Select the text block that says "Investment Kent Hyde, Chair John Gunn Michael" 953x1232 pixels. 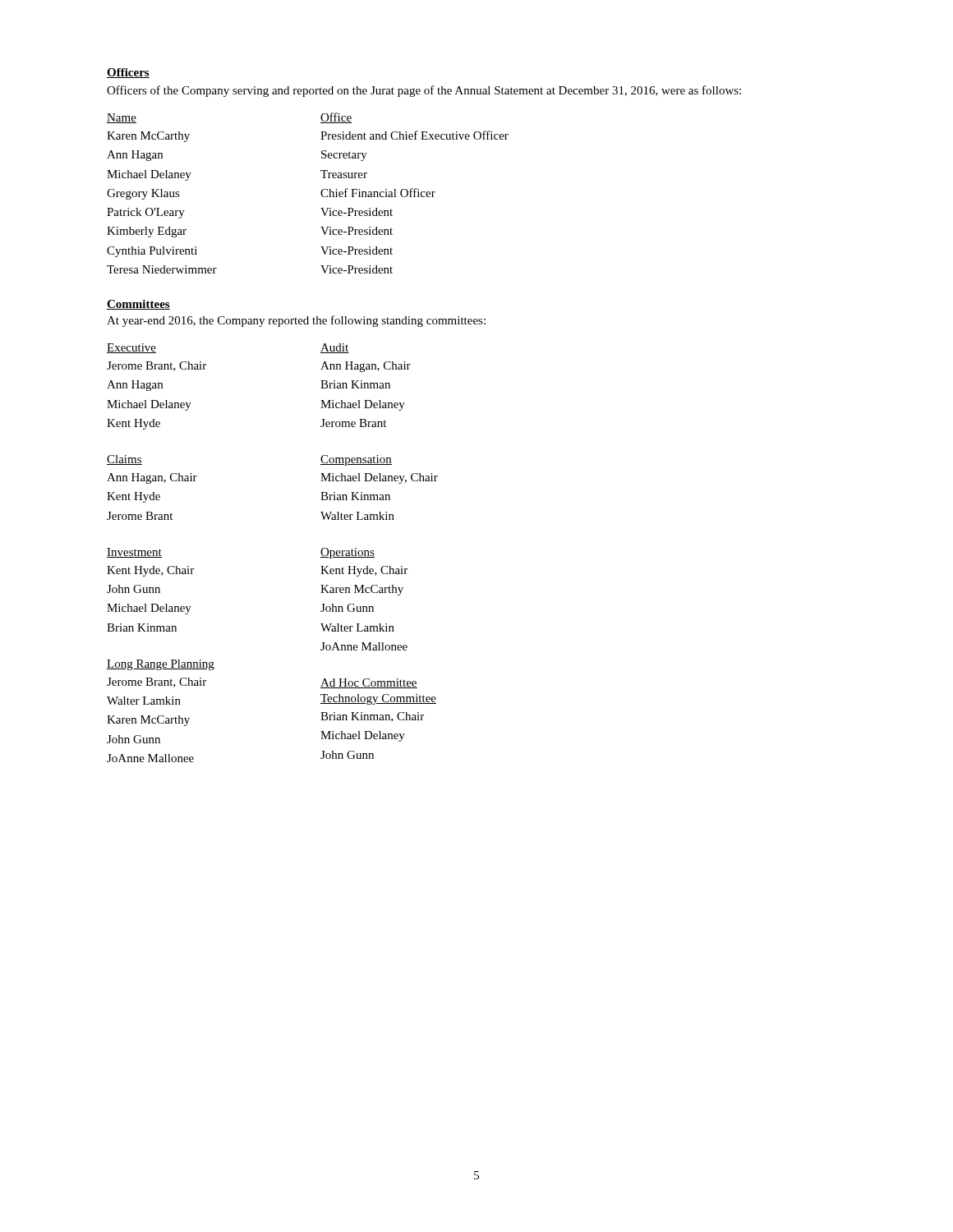[x=134, y=553]
